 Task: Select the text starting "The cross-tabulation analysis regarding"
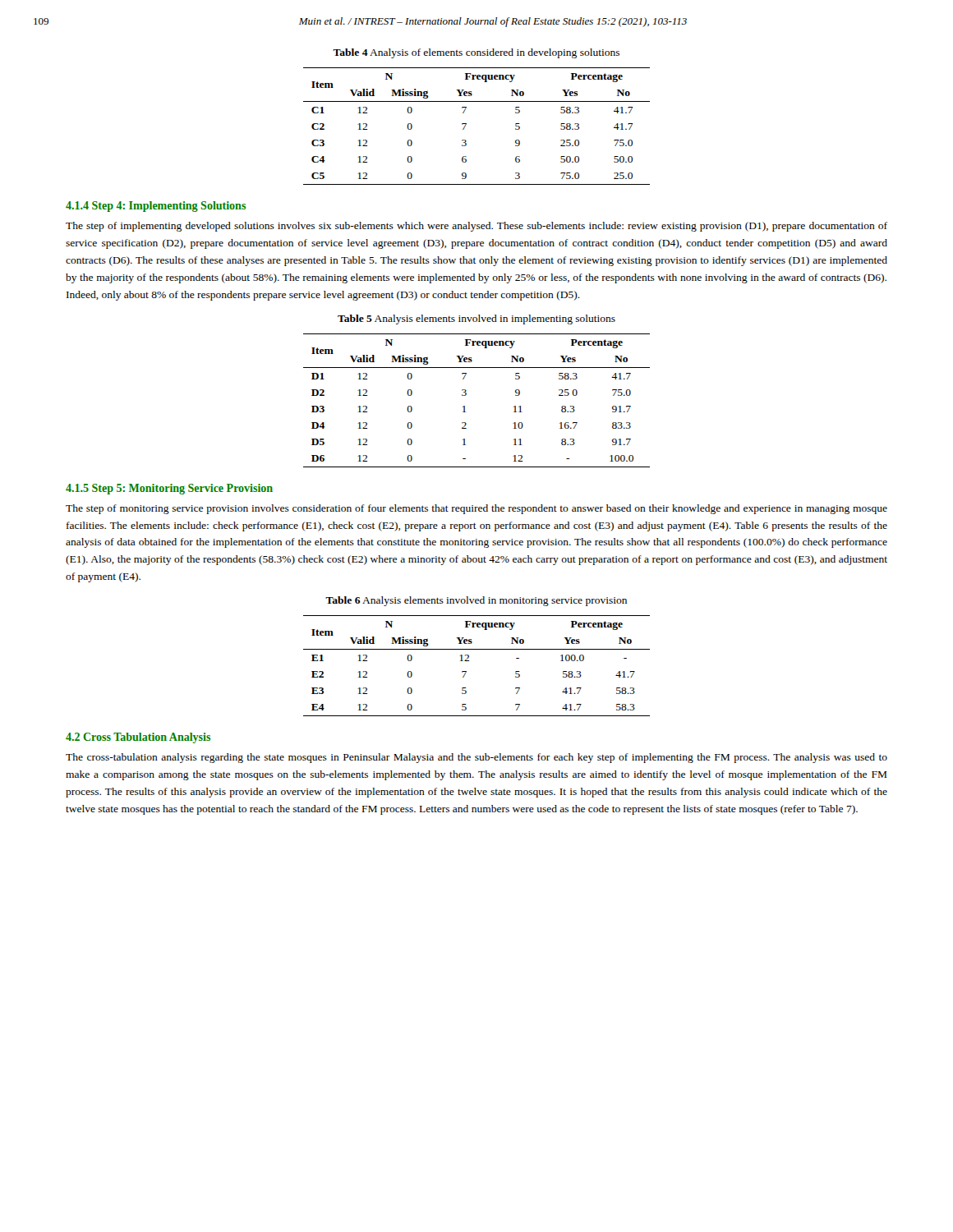tap(476, 783)
